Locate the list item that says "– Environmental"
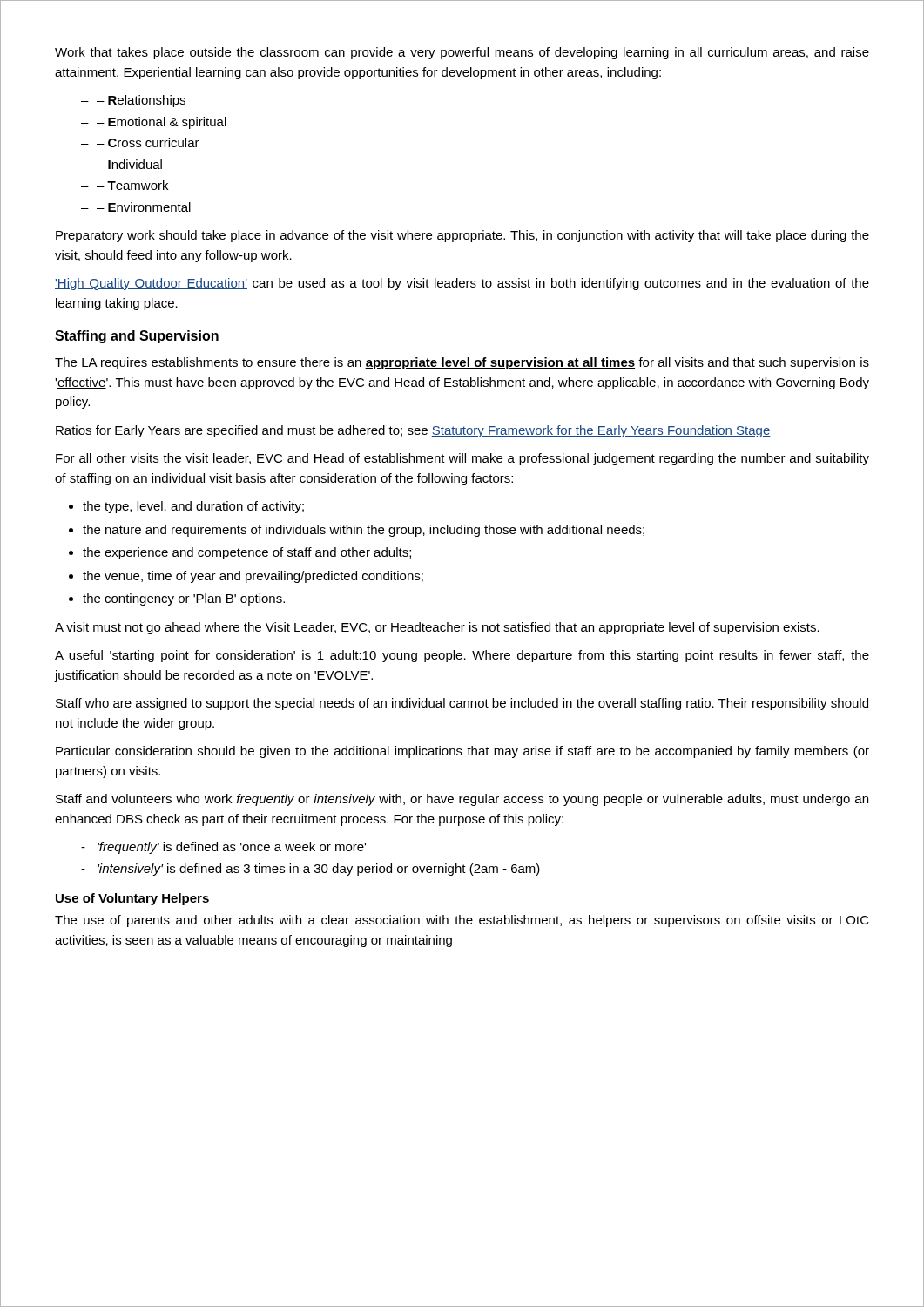 click(144, 207)
